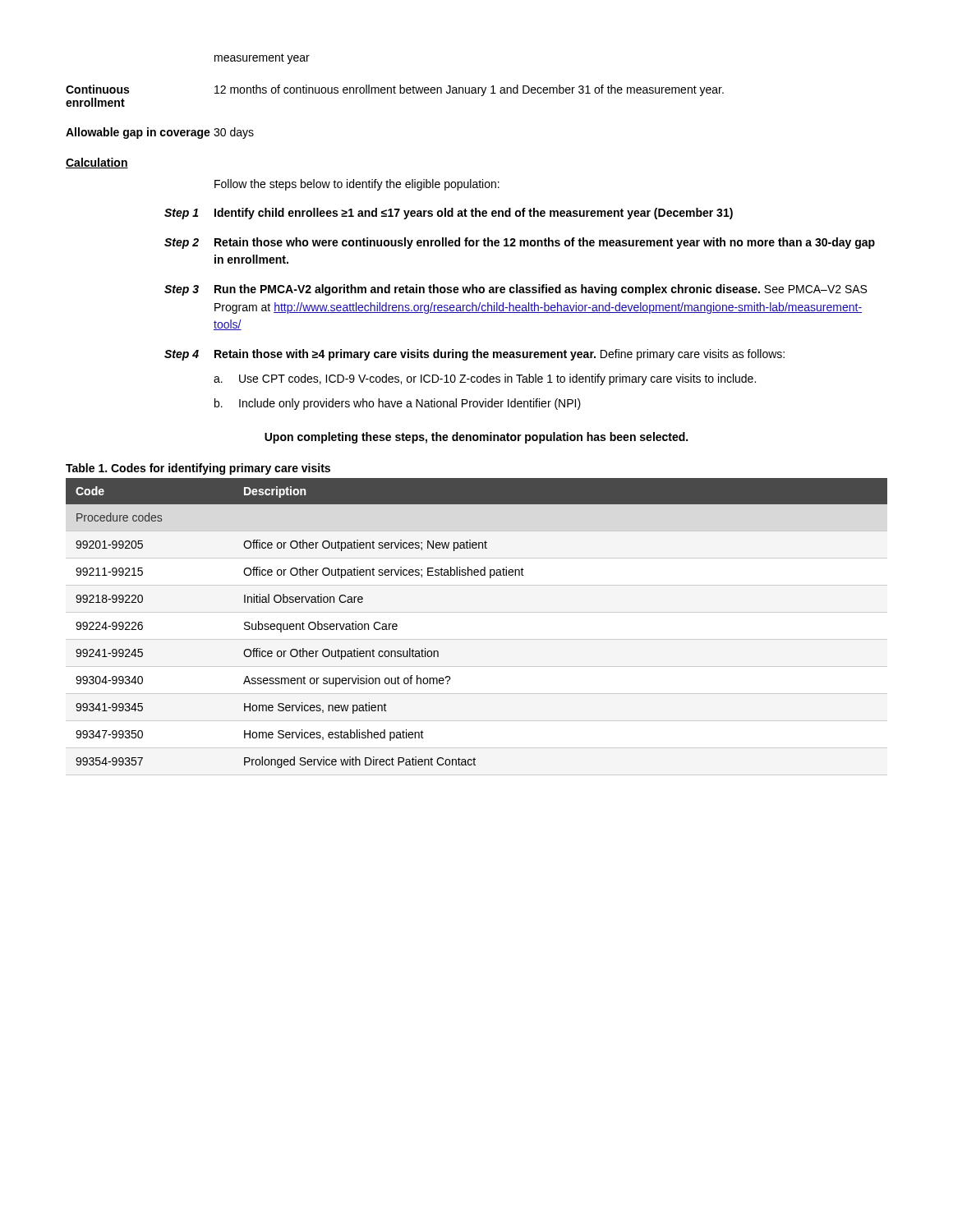Find the text block starting "Continuousenrollment 12 months of"
The width and height of the screenshot is (953, 1232).
click(x=476, y=95)
